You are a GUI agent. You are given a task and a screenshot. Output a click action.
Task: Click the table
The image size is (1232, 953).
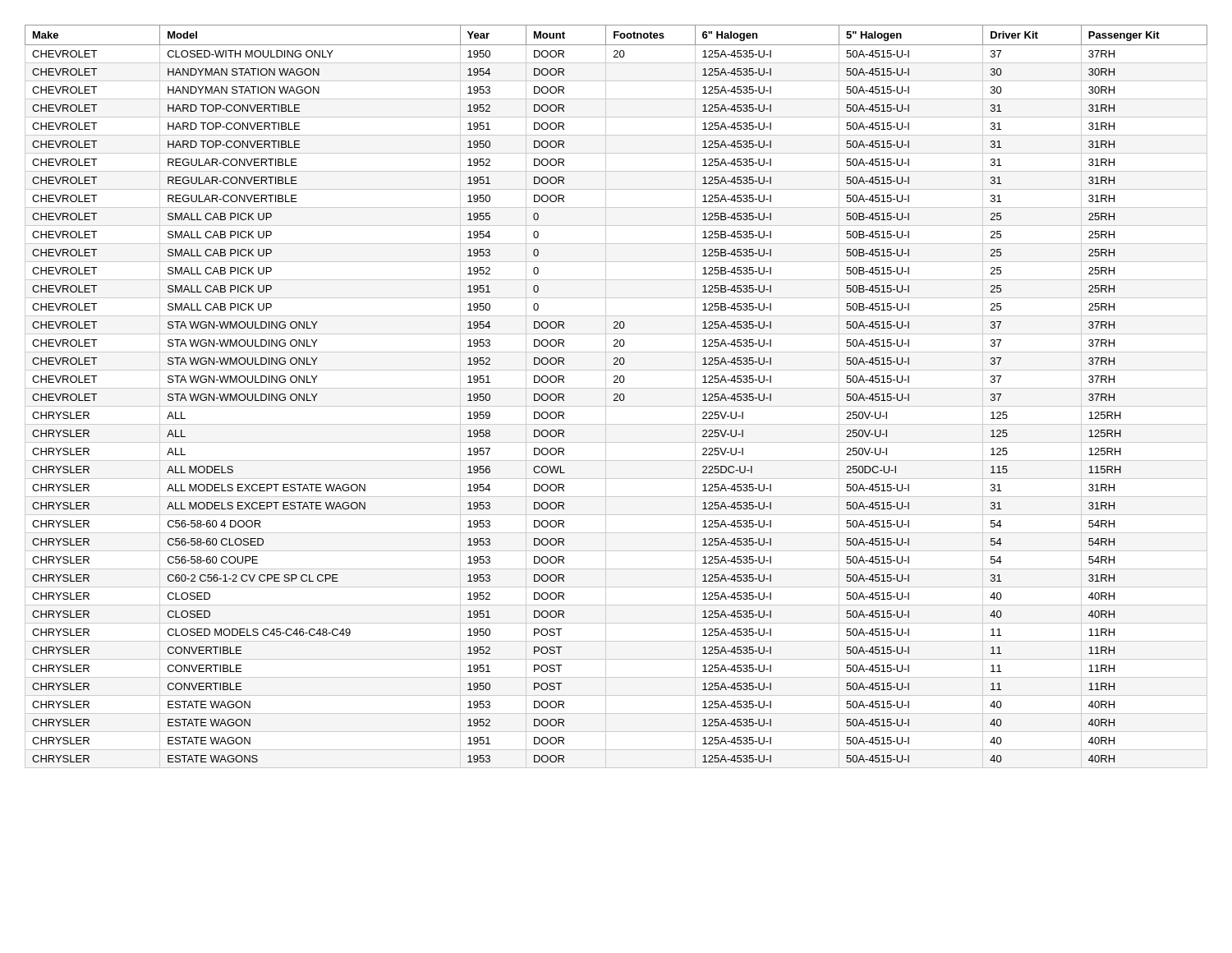pyautogui.click(x=616, y=396)
